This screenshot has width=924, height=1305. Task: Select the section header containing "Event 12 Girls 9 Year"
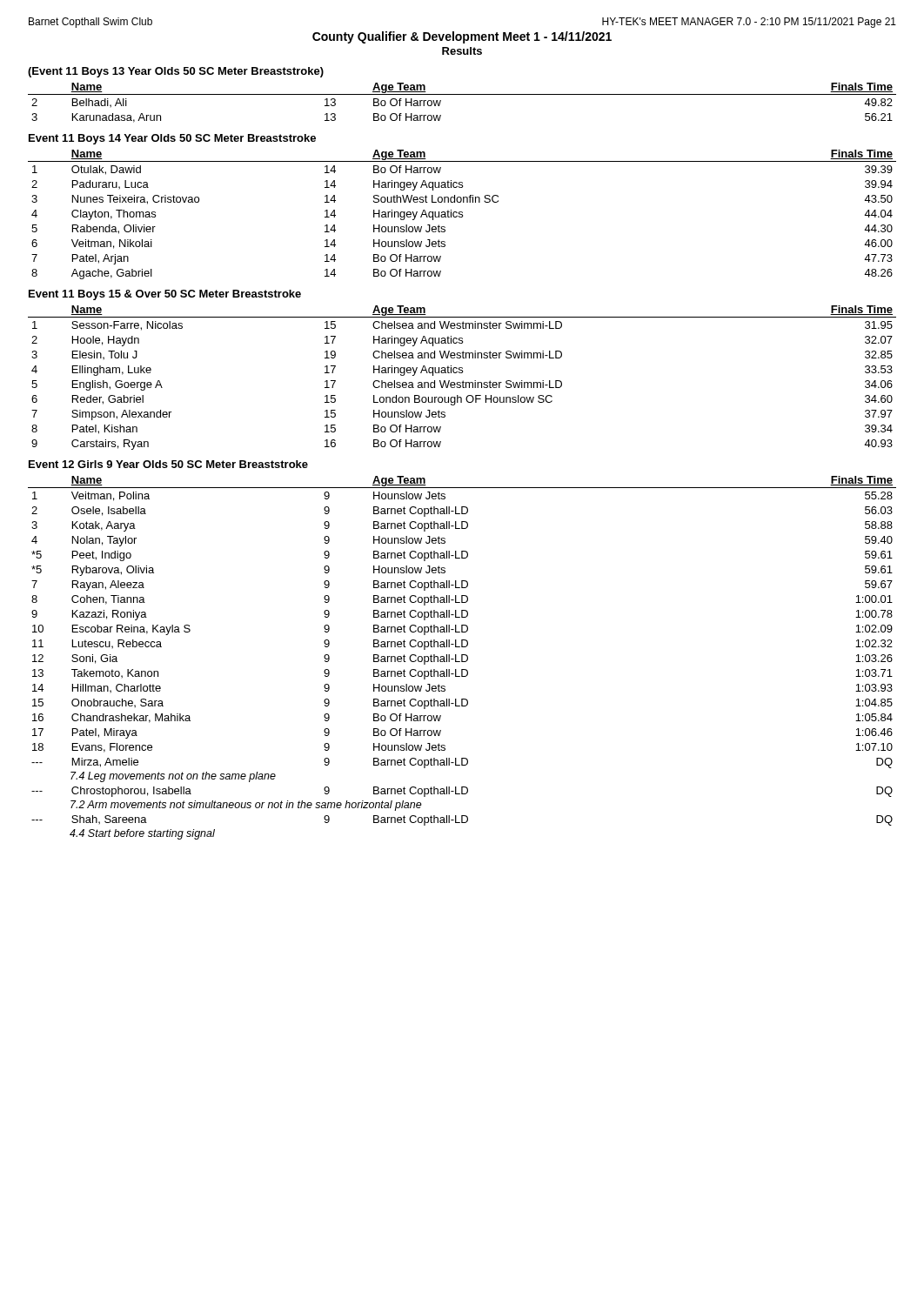pyautogui.click(x=168, y=464)
